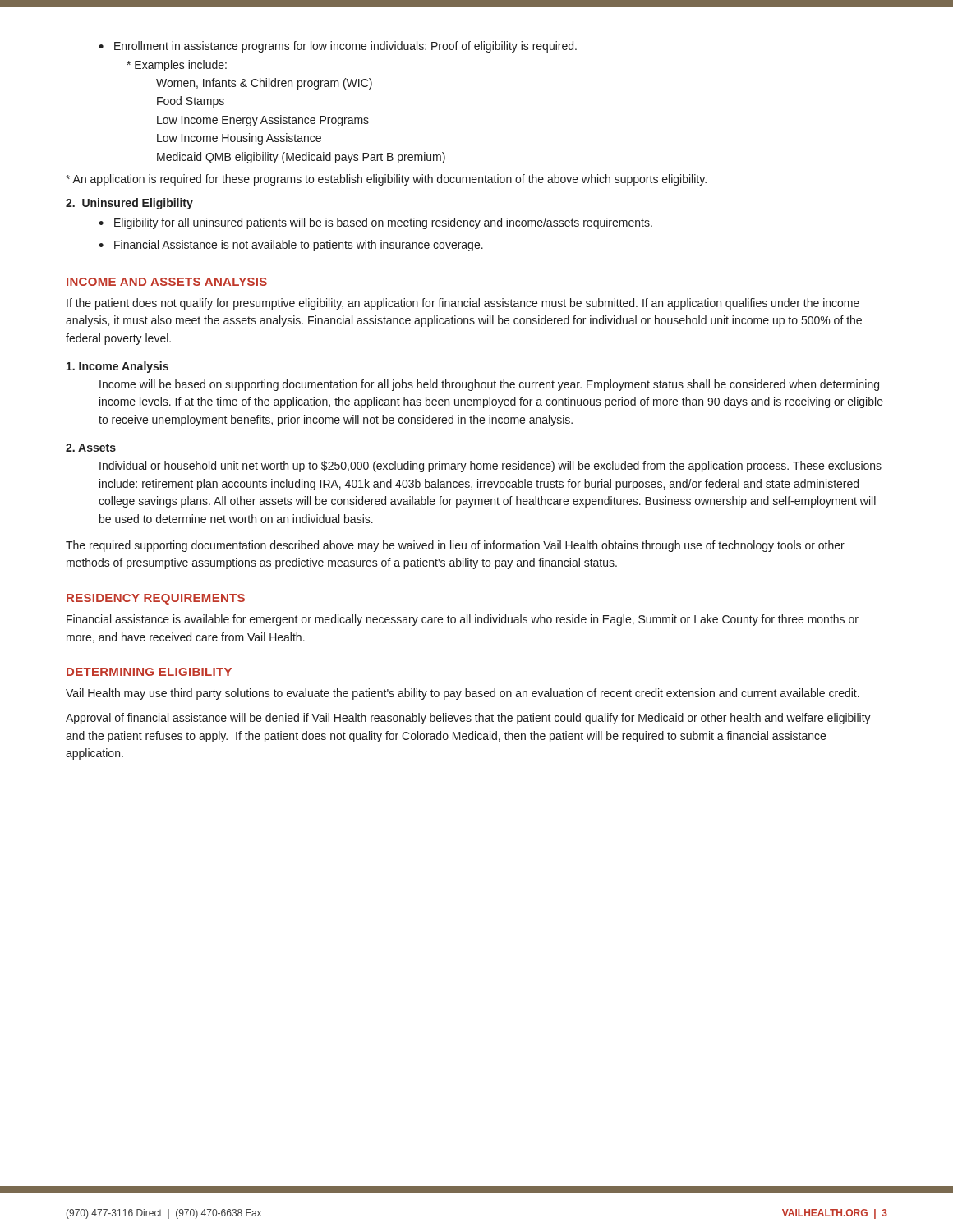The height and width of the screenshot is (1232, 953).
Task: Locate the section header containing "2. Uninsured Eligibility"
Action: [129, 204]
